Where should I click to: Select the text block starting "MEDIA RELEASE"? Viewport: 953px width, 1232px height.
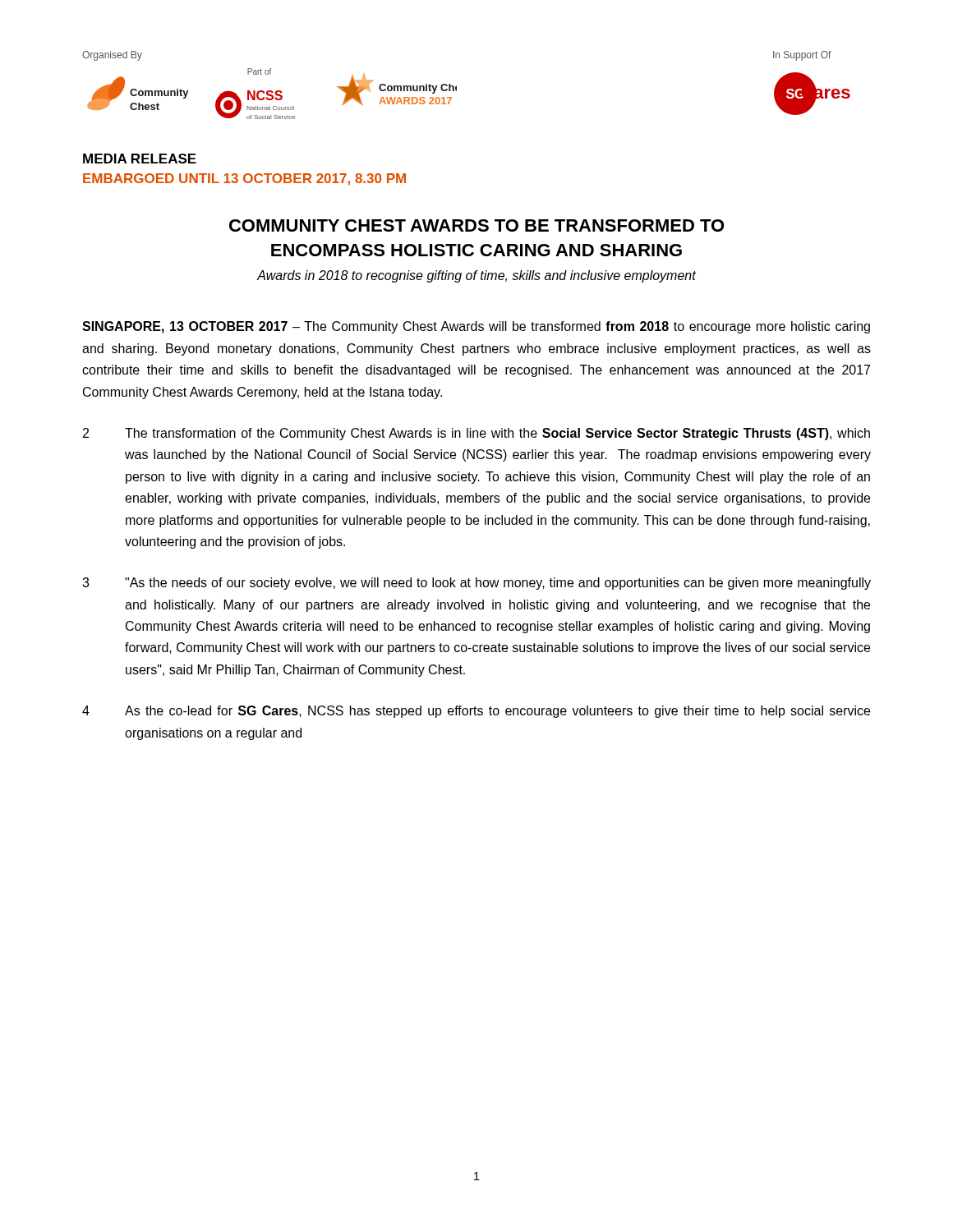(x=139, y=159)
